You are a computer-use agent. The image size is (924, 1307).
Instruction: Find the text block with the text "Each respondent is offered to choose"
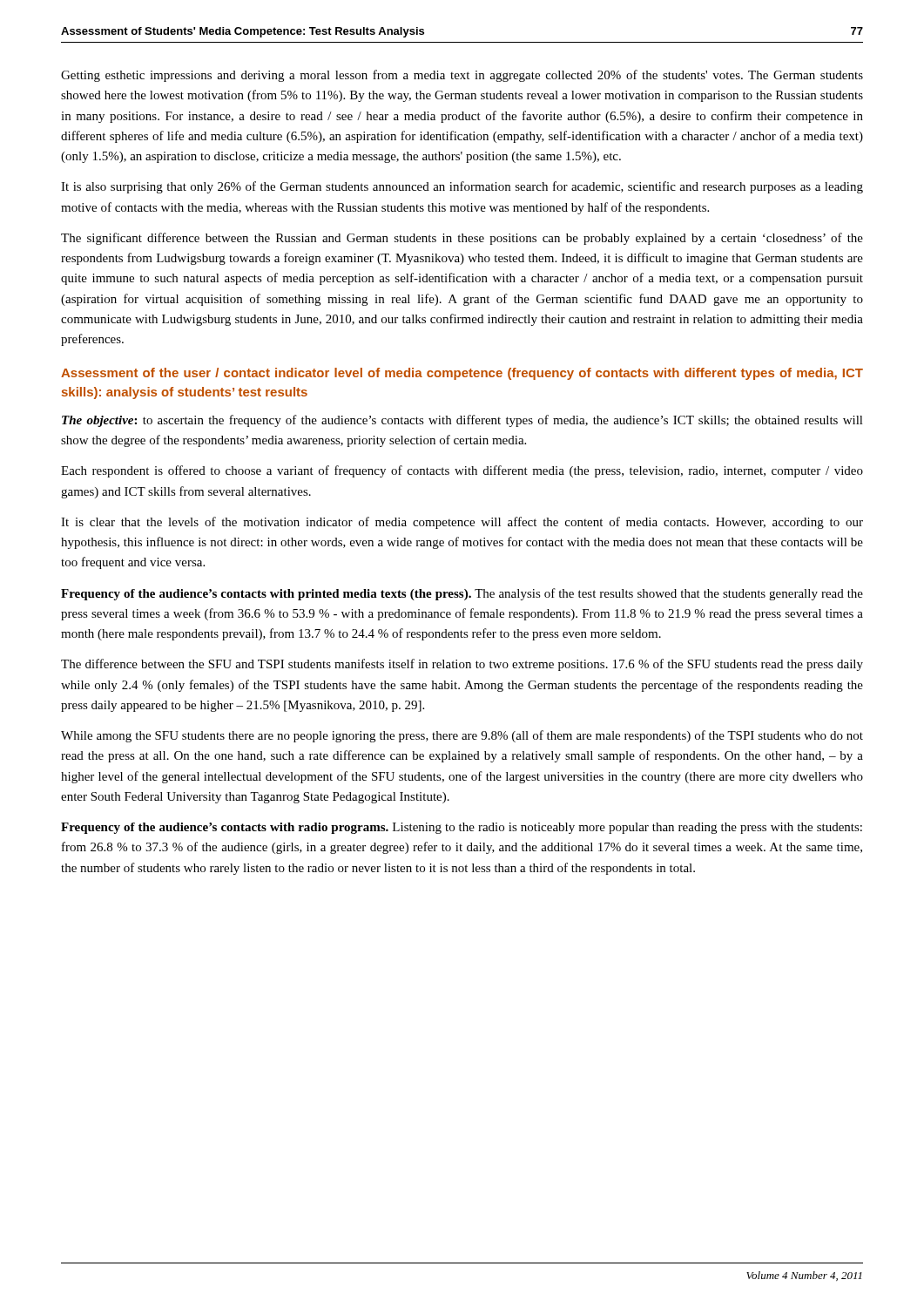coord(462,481)
